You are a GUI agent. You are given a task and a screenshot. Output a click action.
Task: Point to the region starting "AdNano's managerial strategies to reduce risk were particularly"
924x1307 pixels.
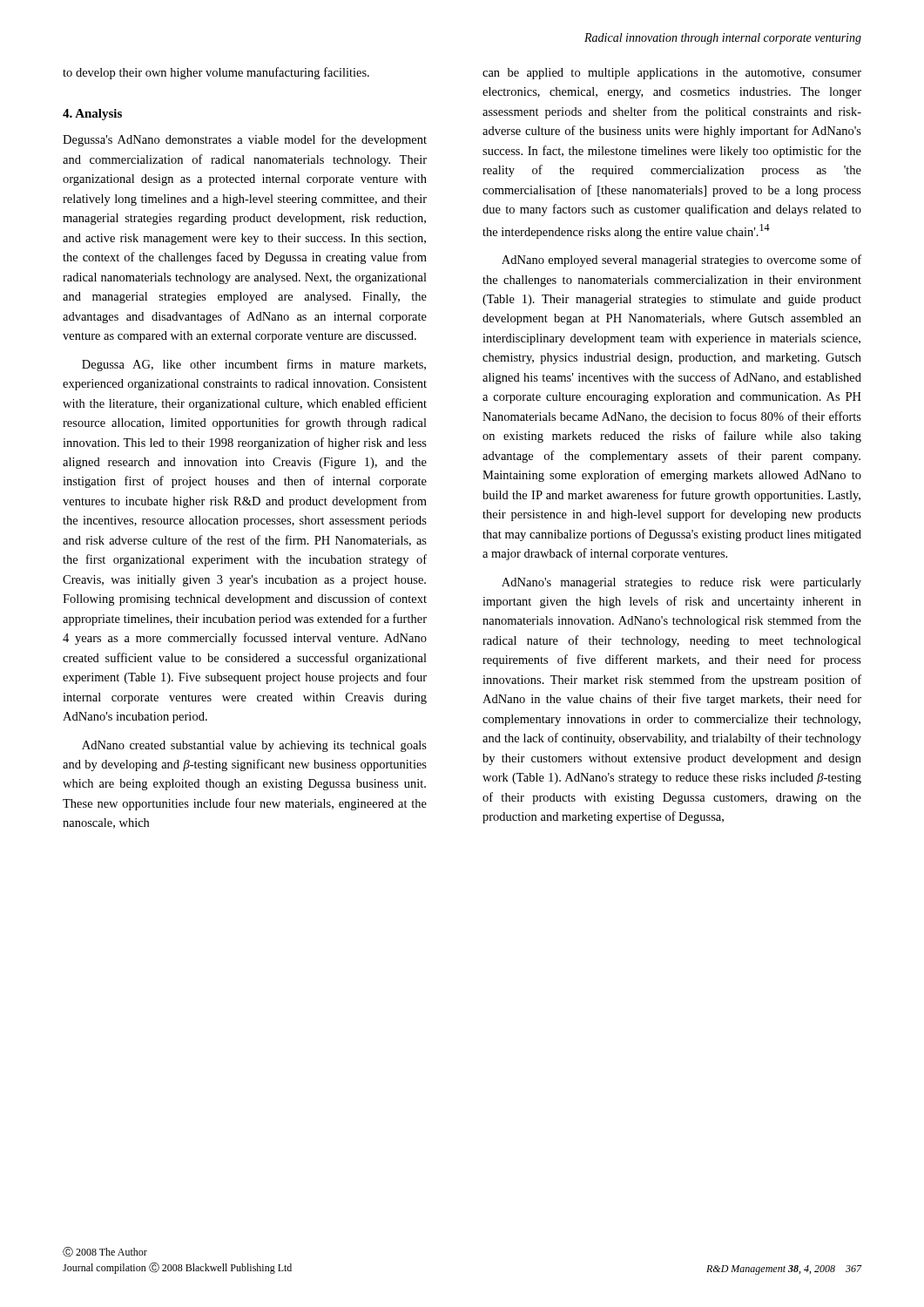tap(672, 699)
